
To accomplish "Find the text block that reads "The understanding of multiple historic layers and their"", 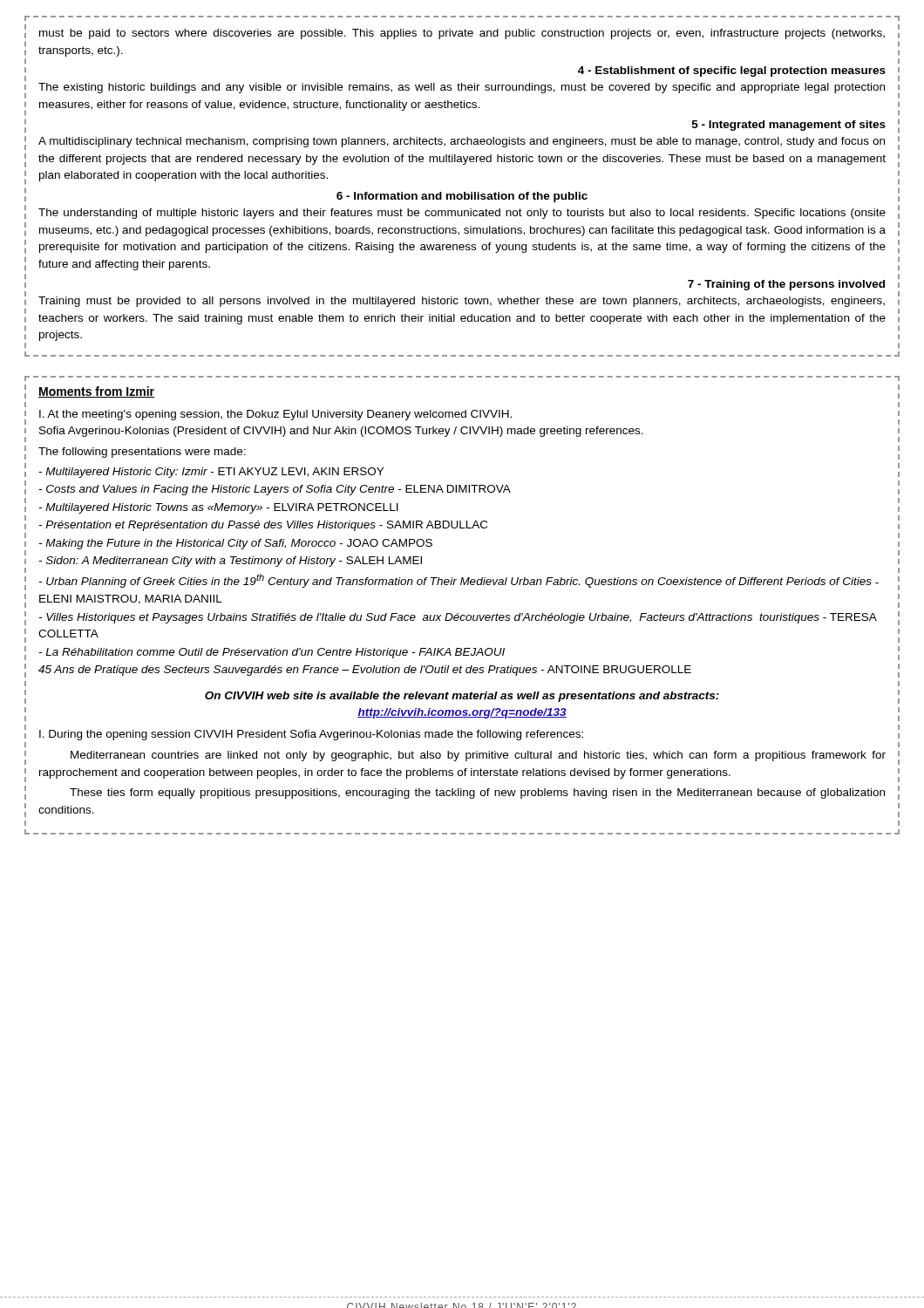I will (x=462, y=238).
